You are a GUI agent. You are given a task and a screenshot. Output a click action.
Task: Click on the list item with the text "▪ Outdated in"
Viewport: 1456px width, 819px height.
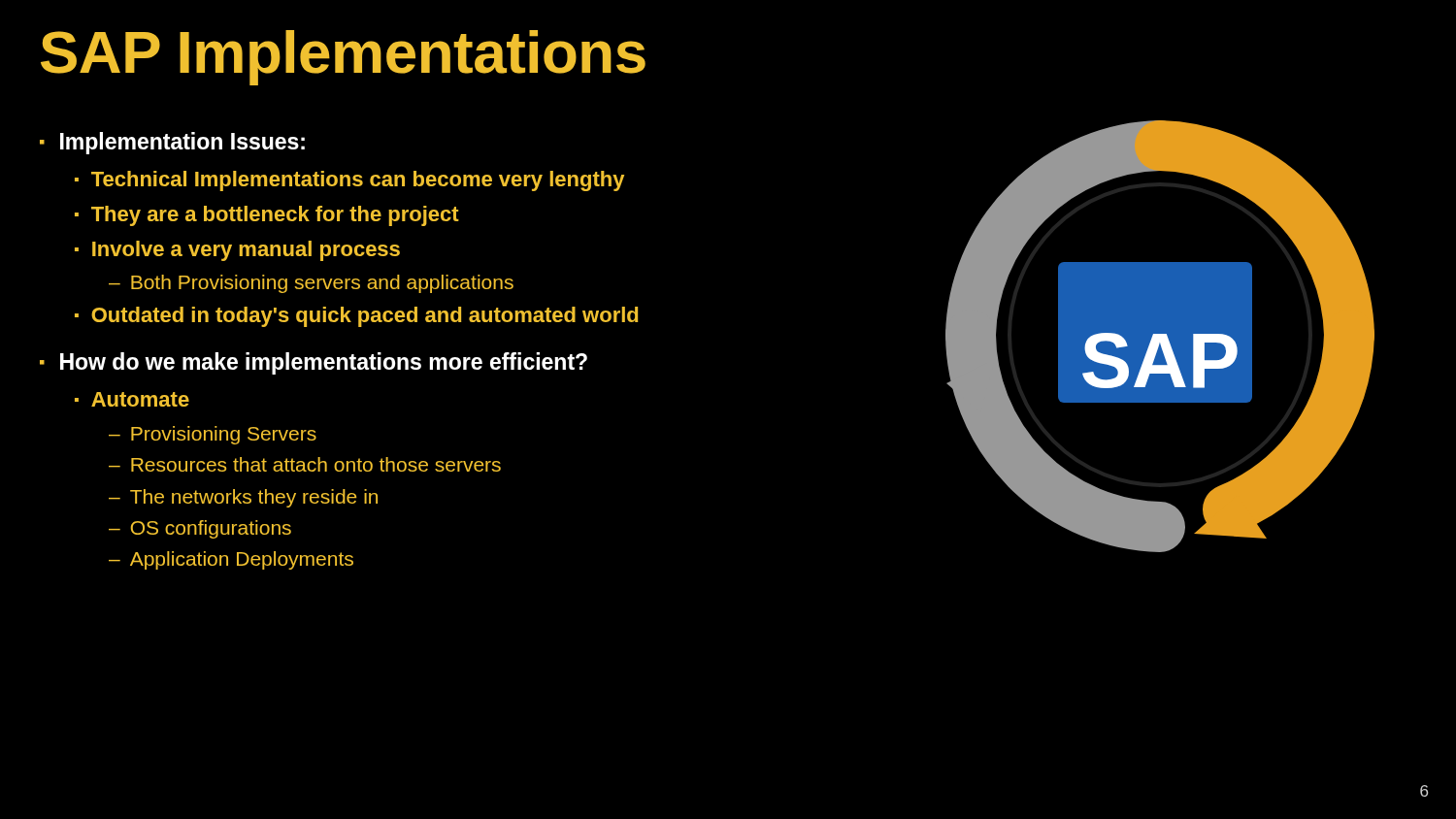(357, 316)
